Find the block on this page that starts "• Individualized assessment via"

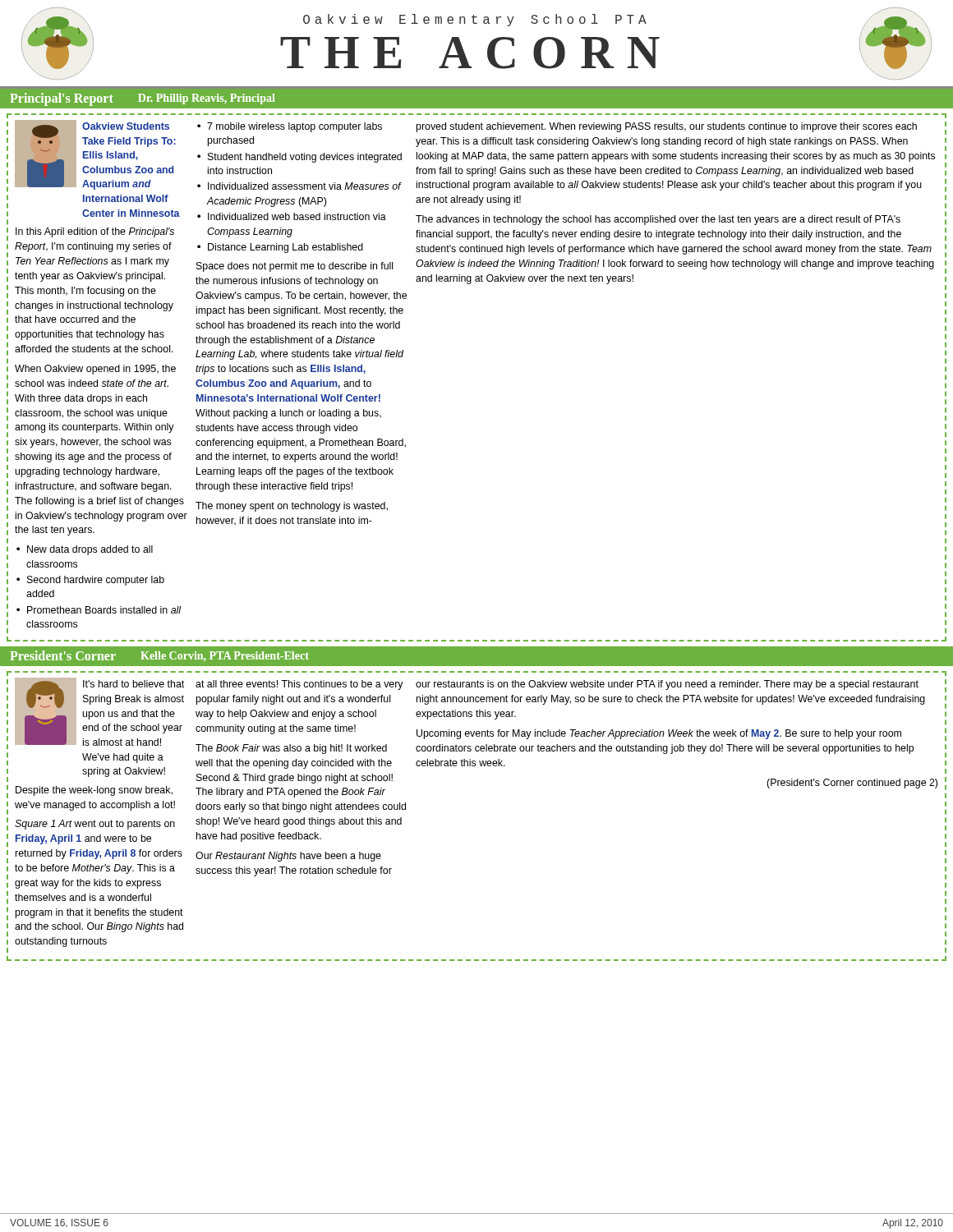[x=299, y=194]
